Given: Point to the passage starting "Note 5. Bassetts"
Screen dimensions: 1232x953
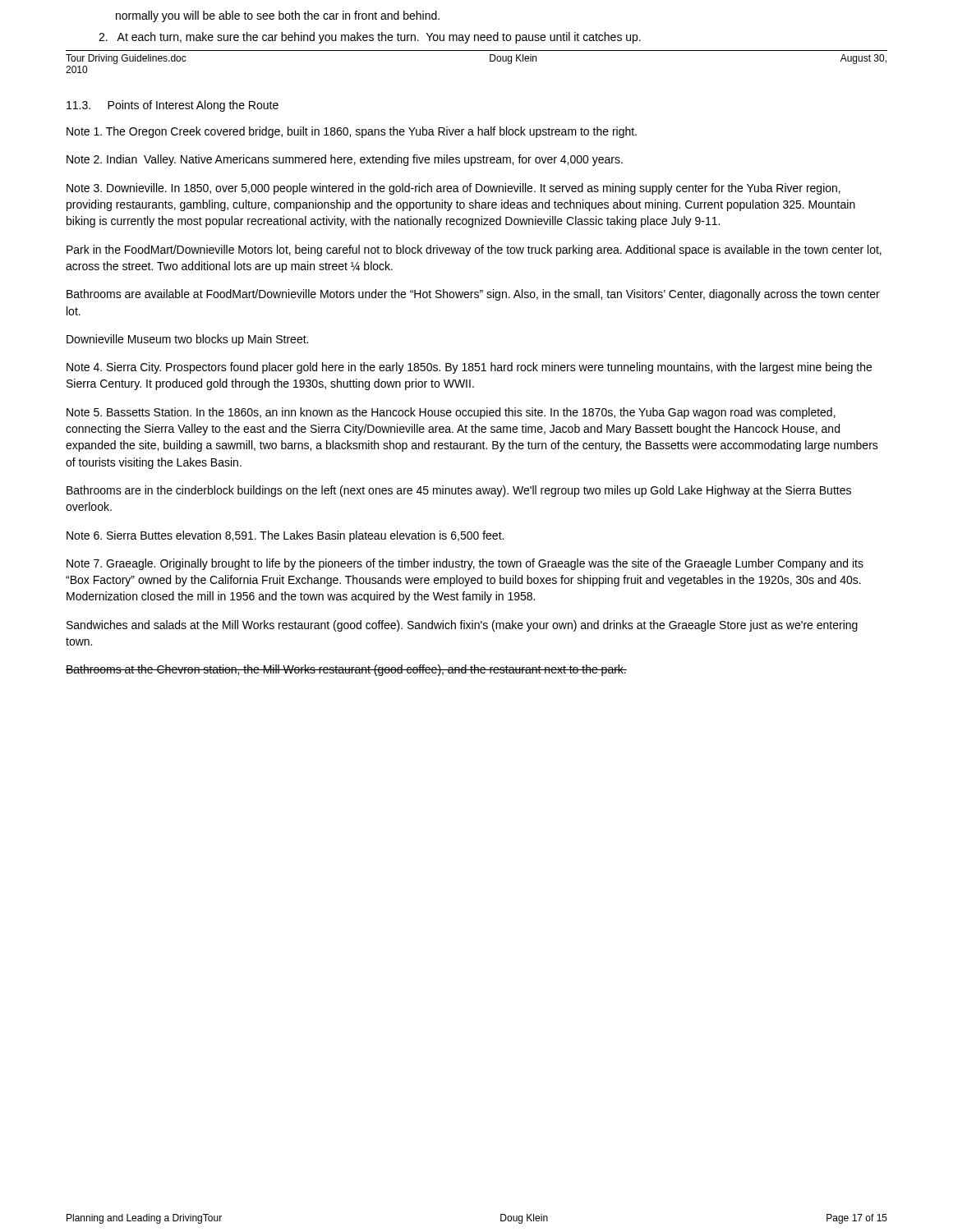Looking at the screenshot, I should pyautogui.click(x=472, y=437).
